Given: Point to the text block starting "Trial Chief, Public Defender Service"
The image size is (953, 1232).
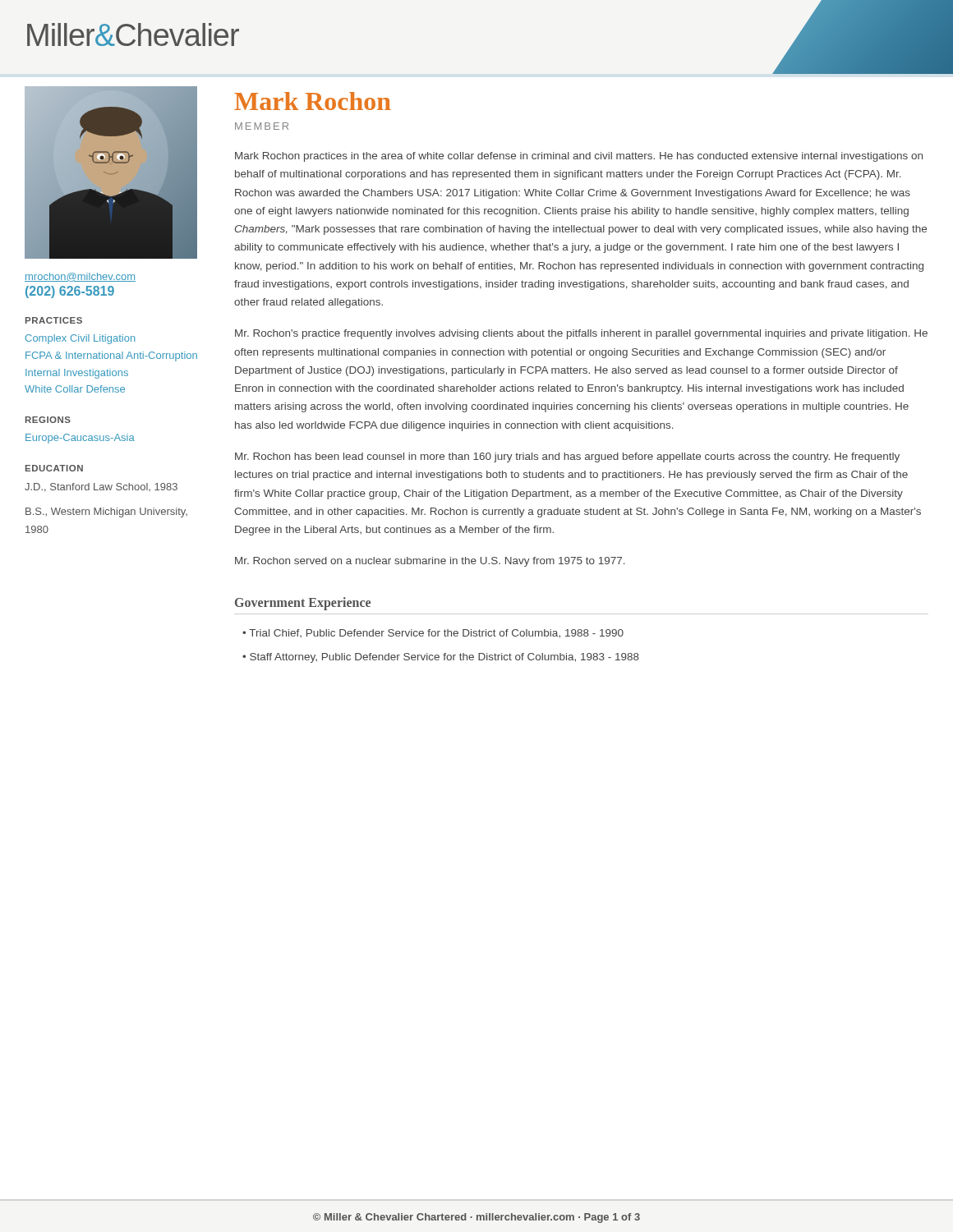Looking at the screenshot, I should pyautogui.click(x=436, y=633).
